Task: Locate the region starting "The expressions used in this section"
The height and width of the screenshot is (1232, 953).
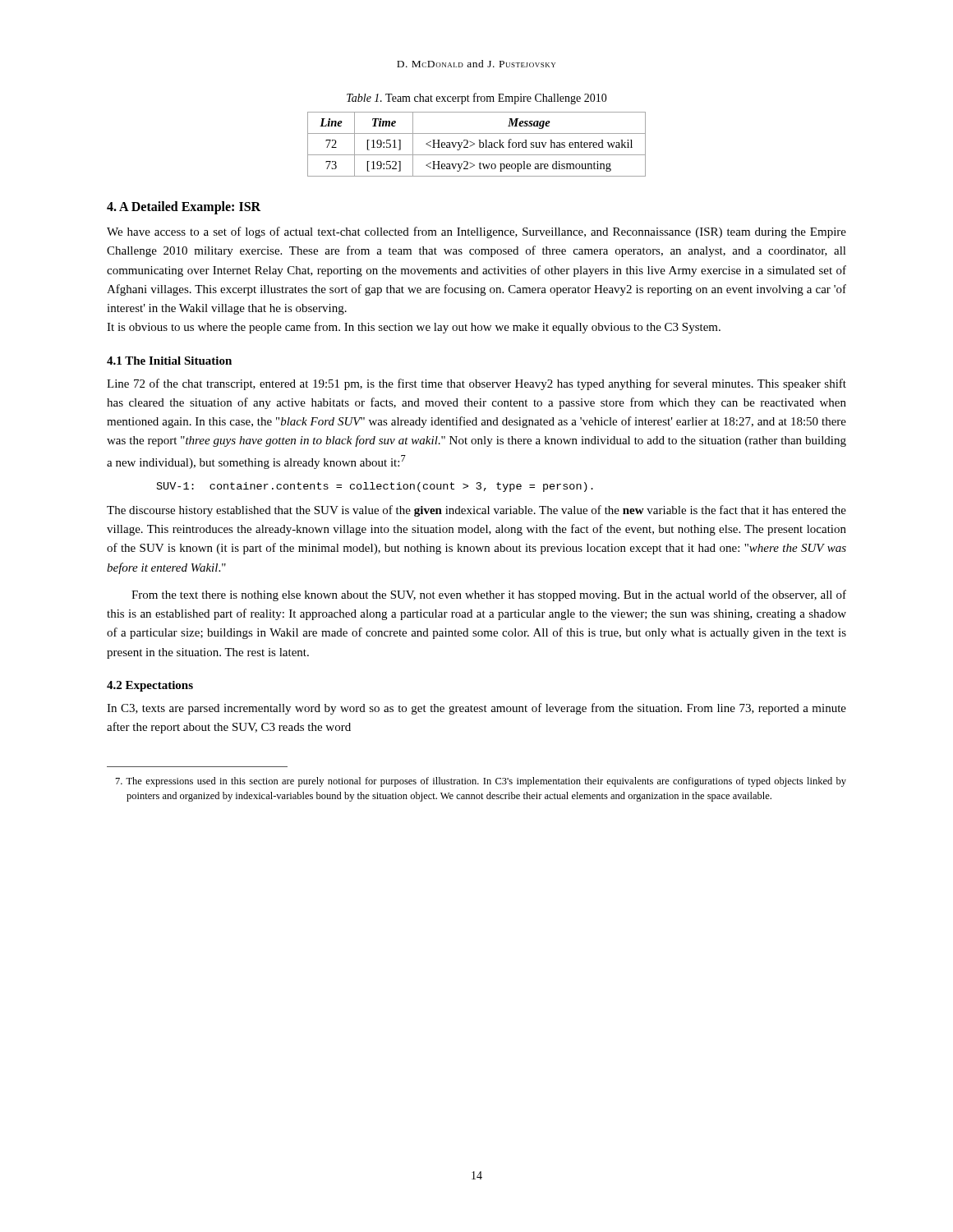Action: point(481,789)
